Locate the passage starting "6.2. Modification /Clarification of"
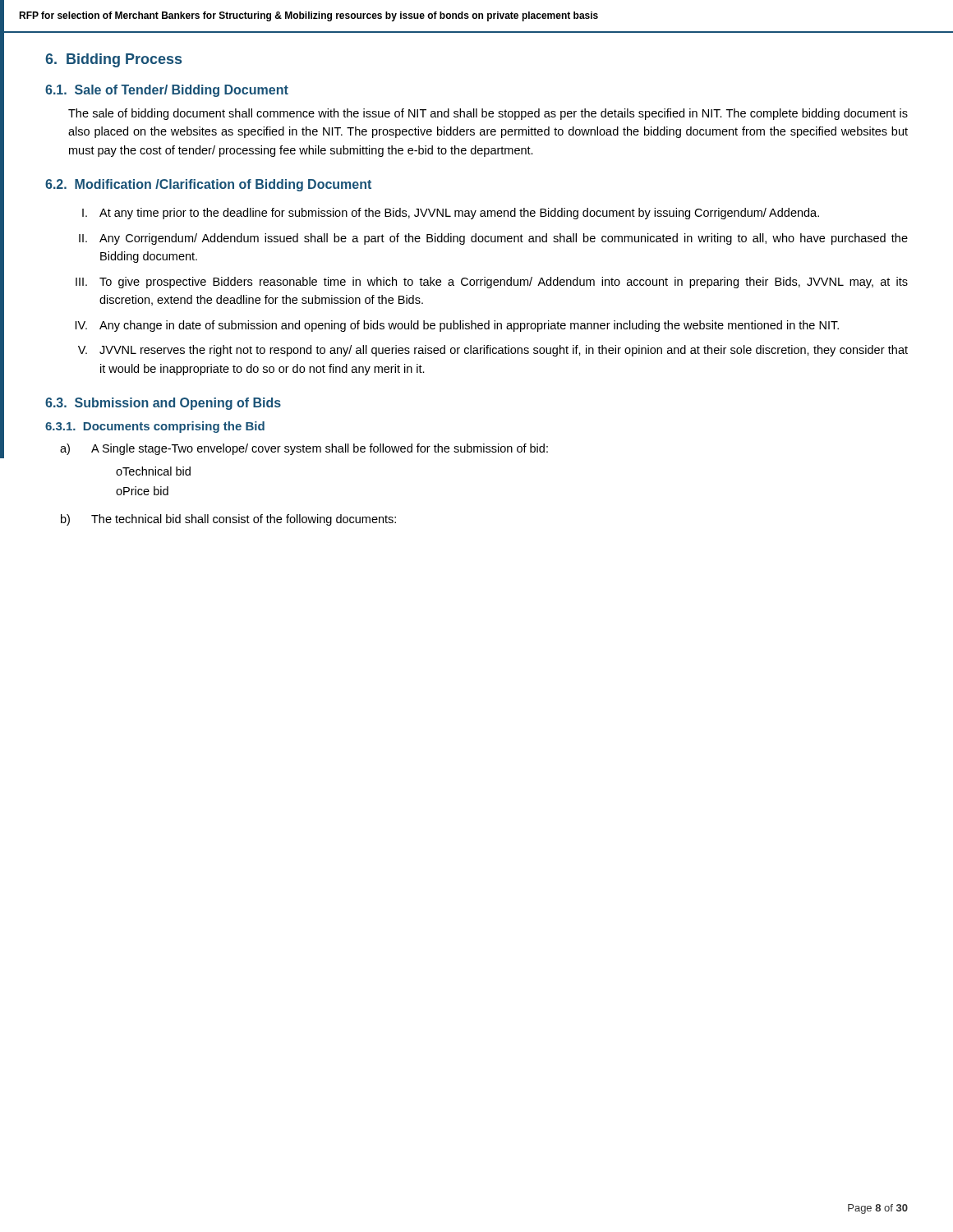The height and width of the screenshot is (1232, 953). coord(208,185)
